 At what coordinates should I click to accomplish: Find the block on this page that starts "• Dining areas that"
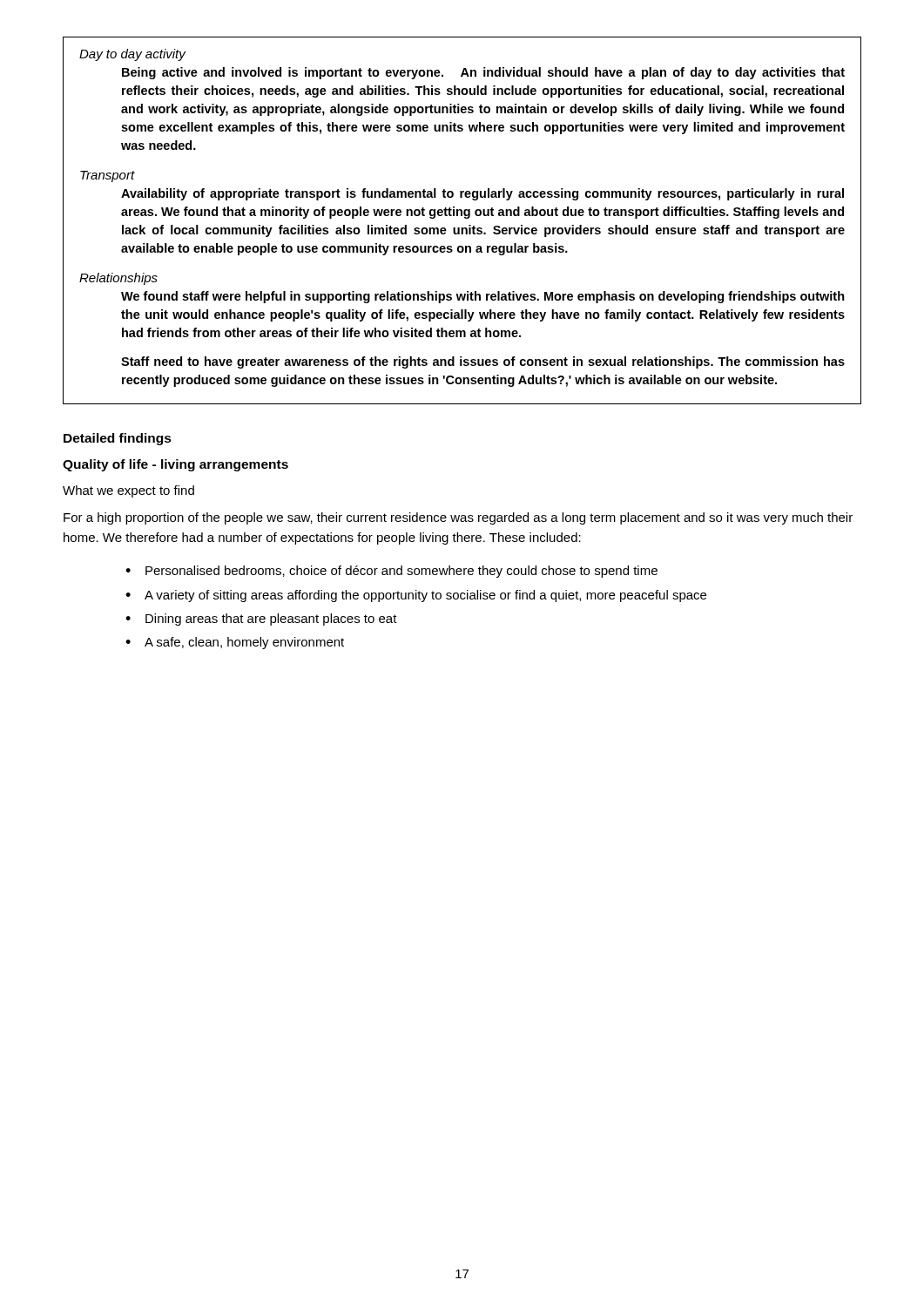(x=261, y=619)
